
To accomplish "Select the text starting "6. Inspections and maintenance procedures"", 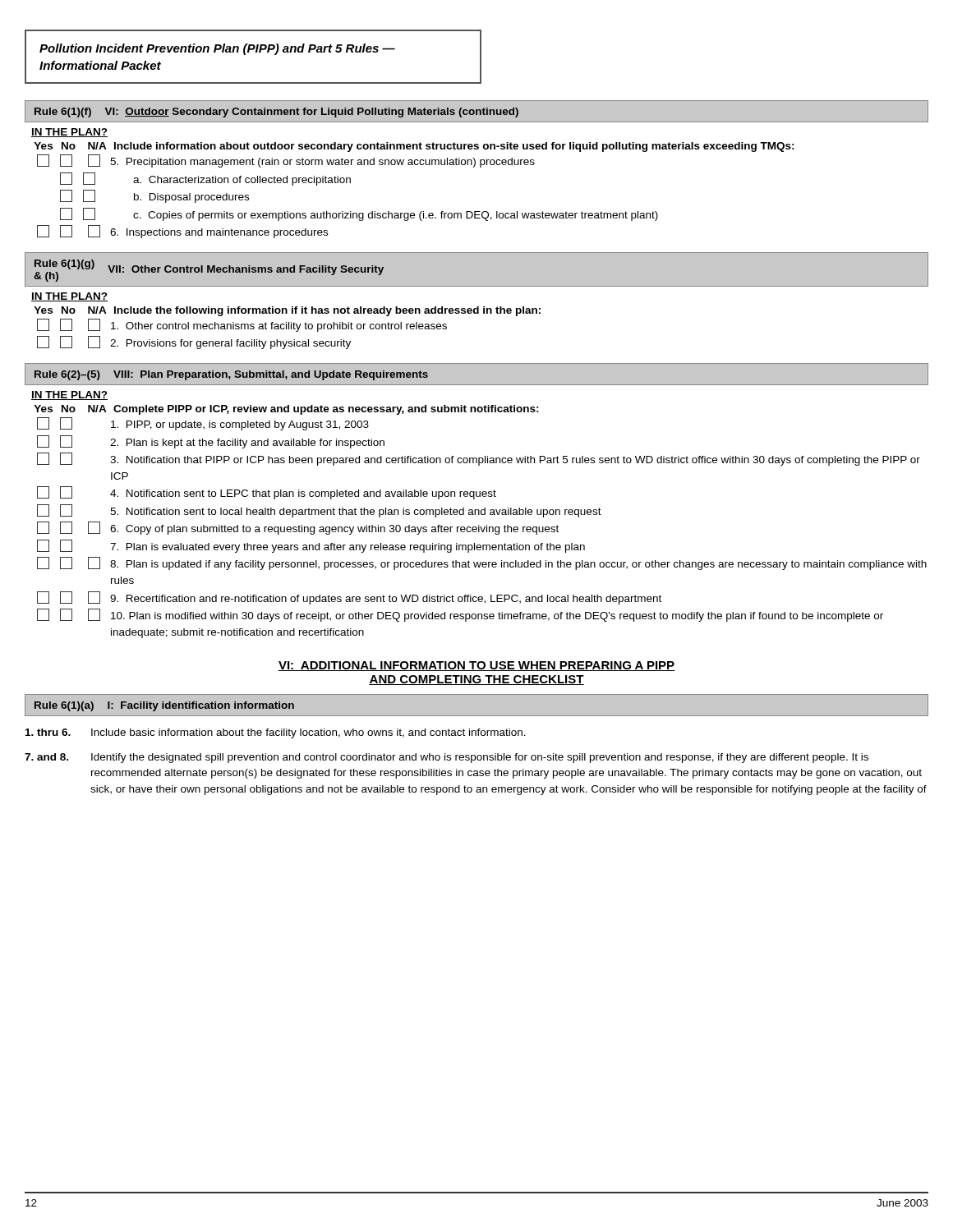I will [x=182, y=232].
